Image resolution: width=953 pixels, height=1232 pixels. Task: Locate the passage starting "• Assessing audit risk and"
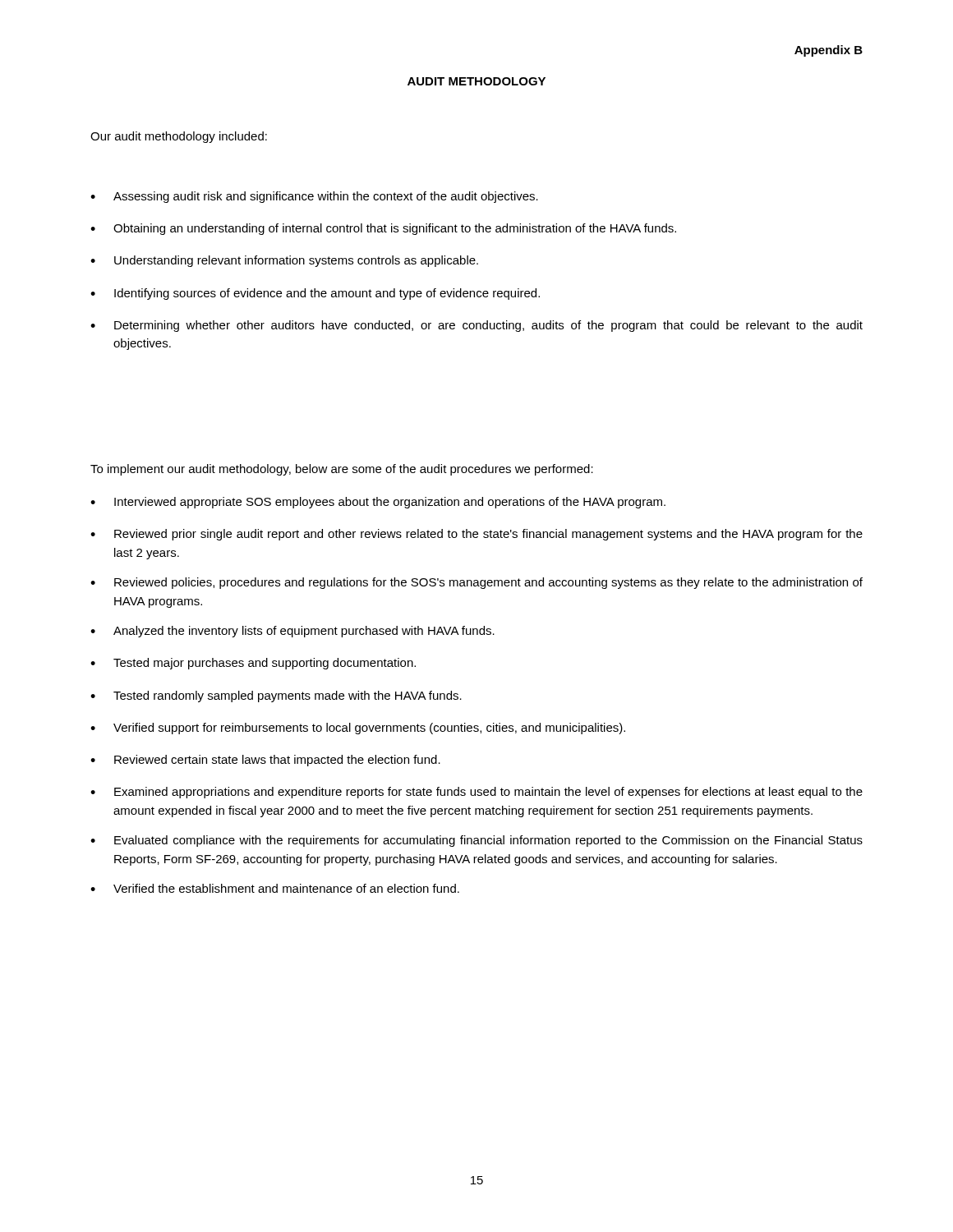click(x=476, y=198)
